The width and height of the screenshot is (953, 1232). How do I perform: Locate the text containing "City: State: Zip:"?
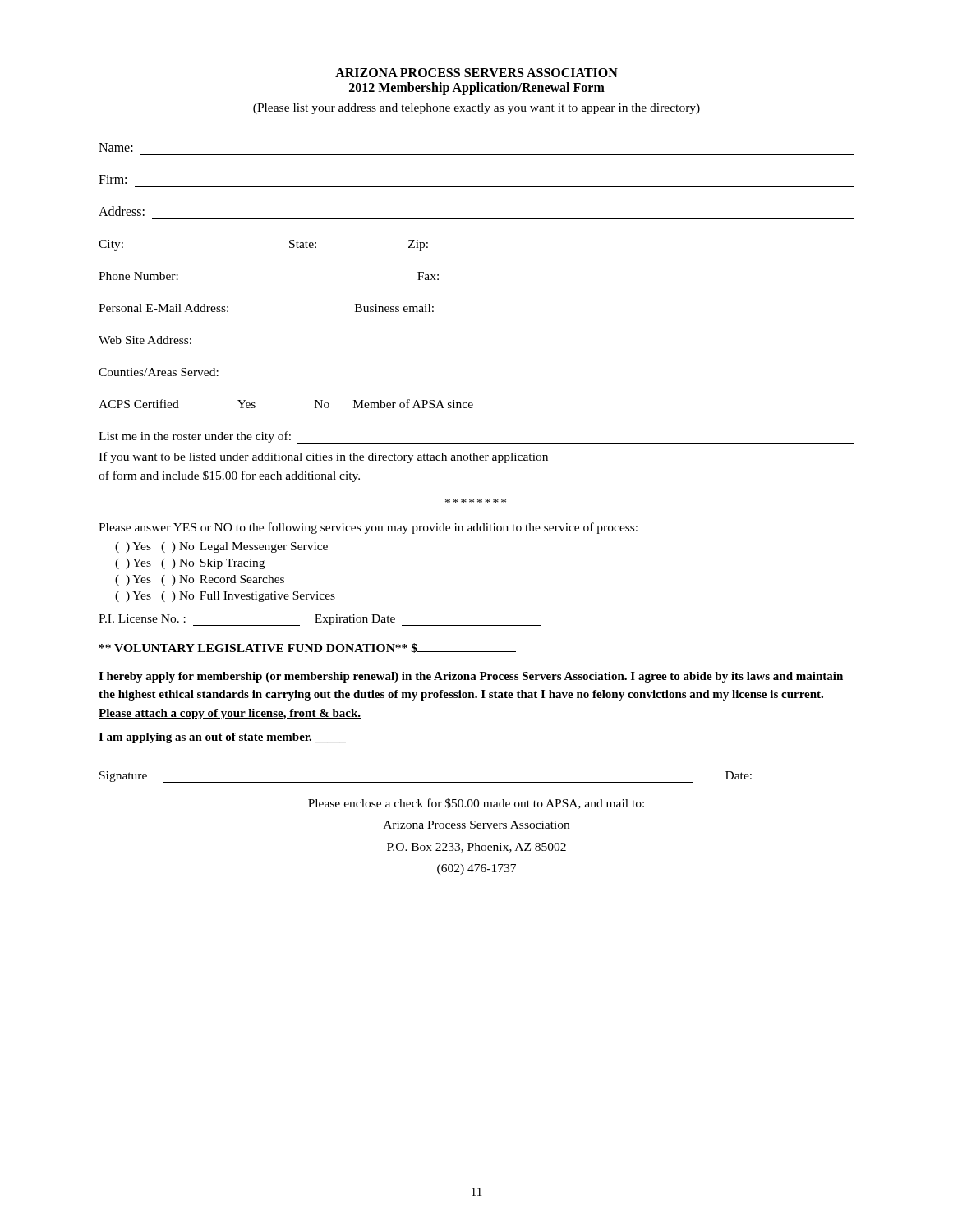click(x=329, y=243)
